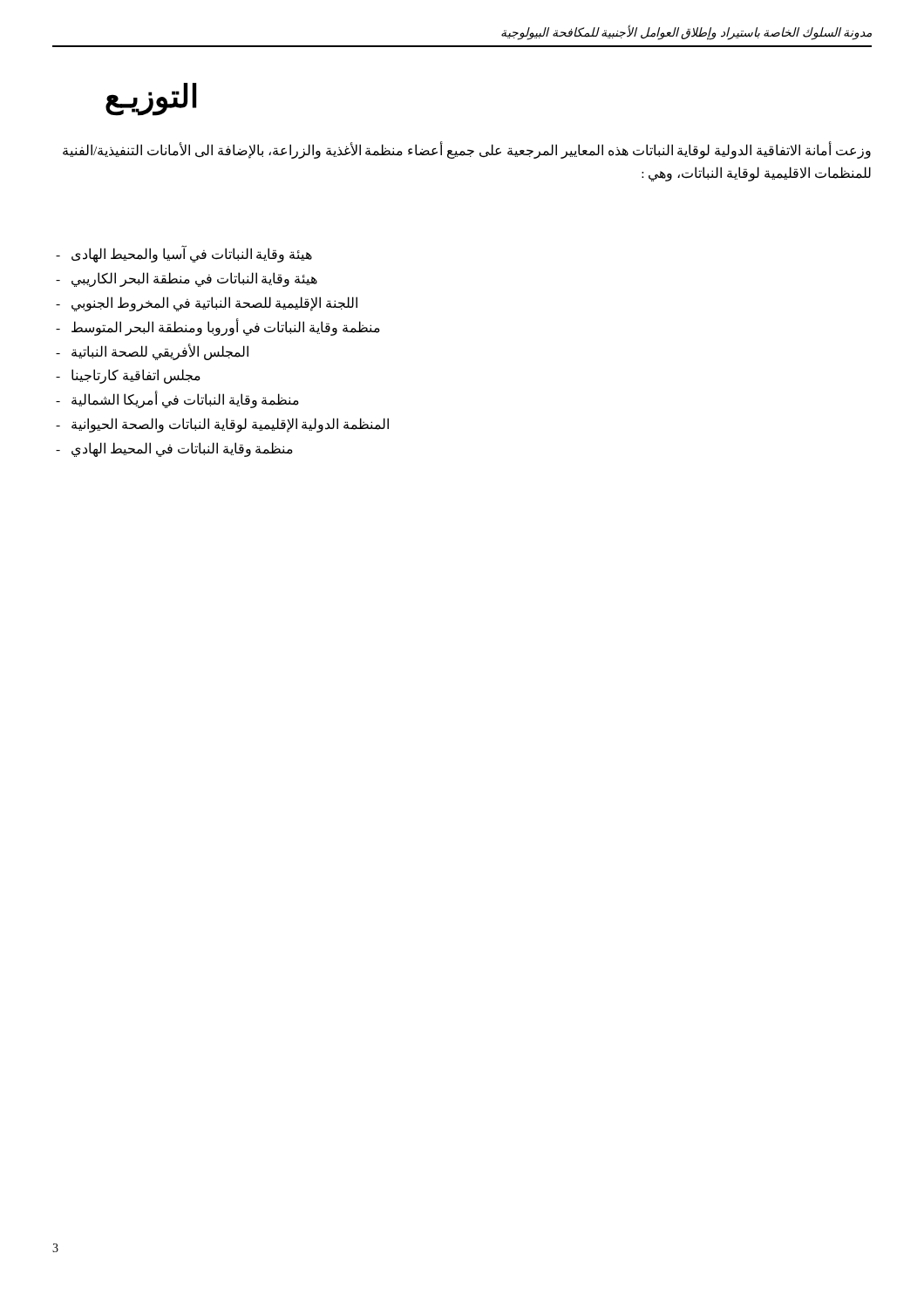Locate the text "مجلس اتفاقية كارتاجينا -"

(x=128, y=376)
